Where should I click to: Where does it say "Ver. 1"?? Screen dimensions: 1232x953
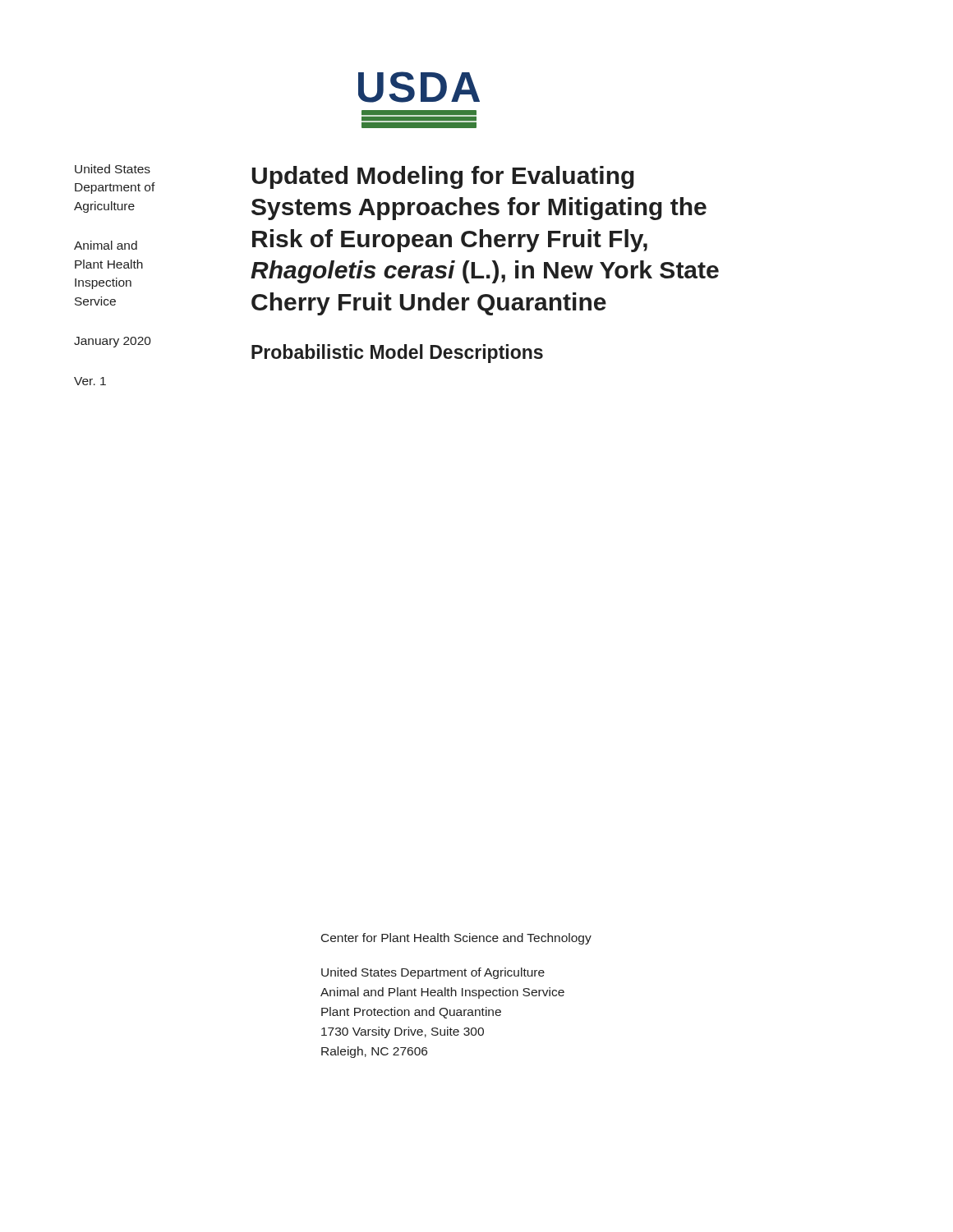(90, 381)
